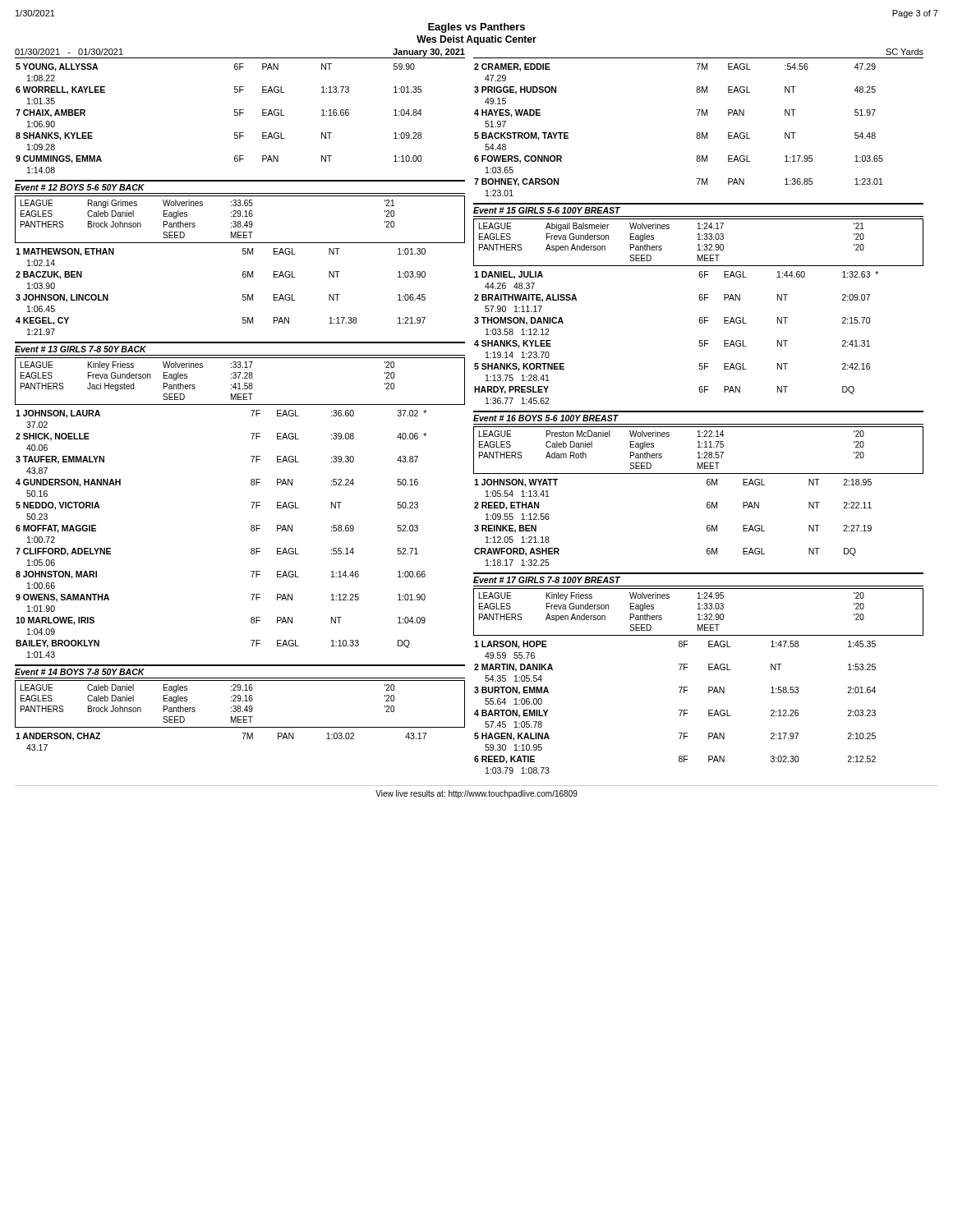Find "Event # 16 BOYS 5-6 100Y BREAST" on this page
Viewport: 953px width, 1232px height.
pyautogui.click(x=546, y=418)
